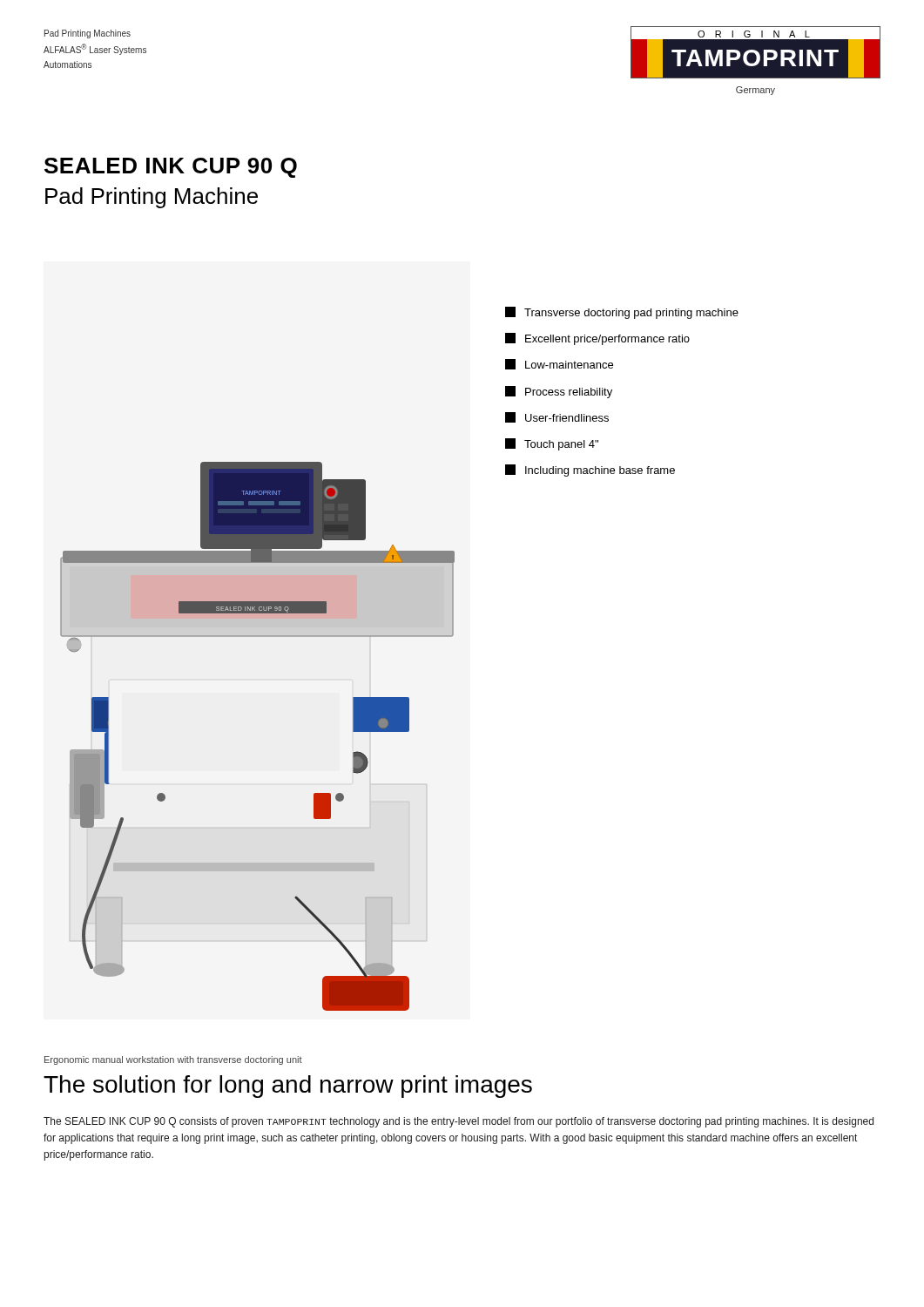Find the text block that reads "The SEALED INK CUP 90 Q consists"
924x1307 pixels.
pyautogui.click(x=459, y=1138)
